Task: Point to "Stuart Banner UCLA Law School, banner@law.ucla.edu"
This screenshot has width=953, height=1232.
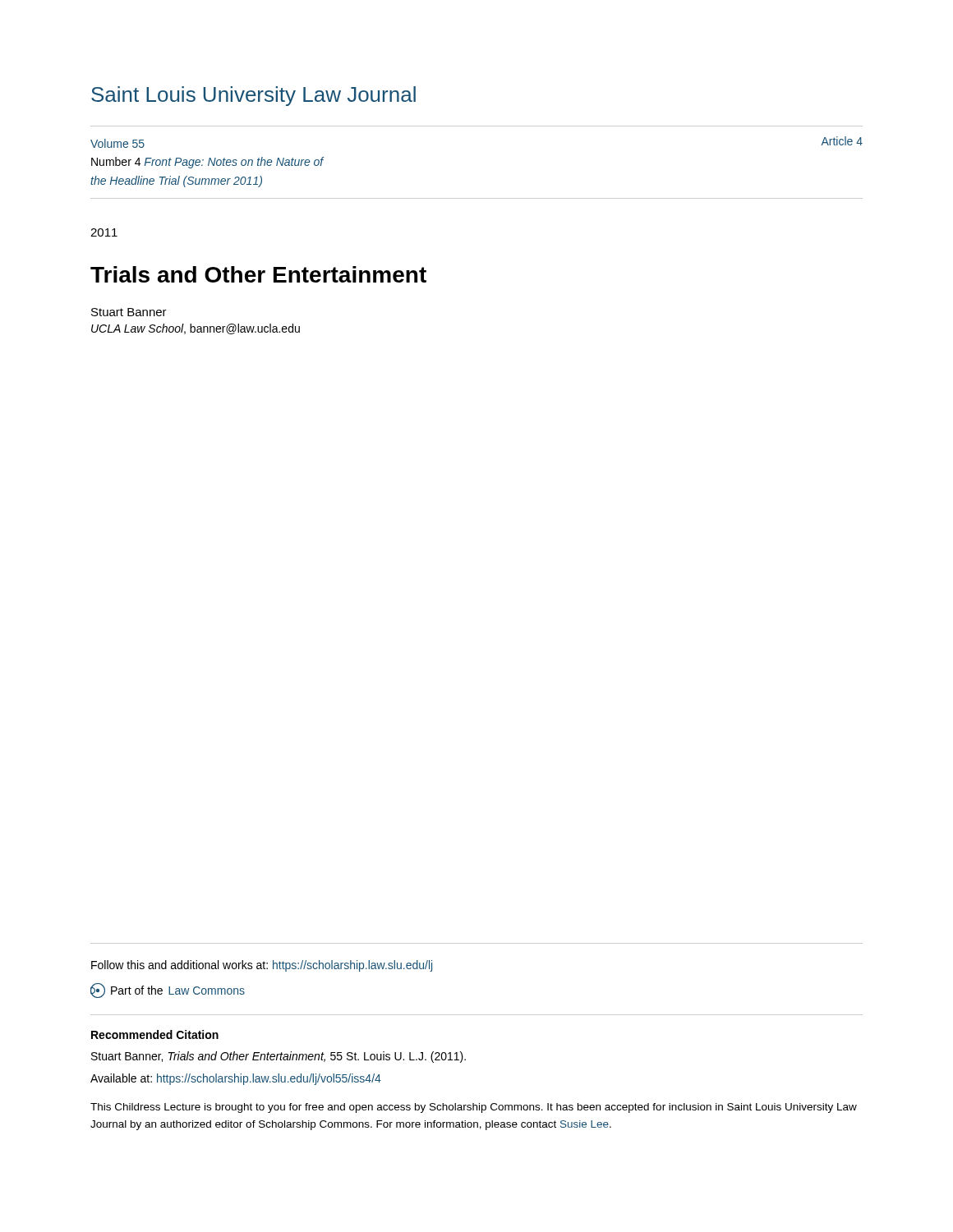Action: point(129,312)
